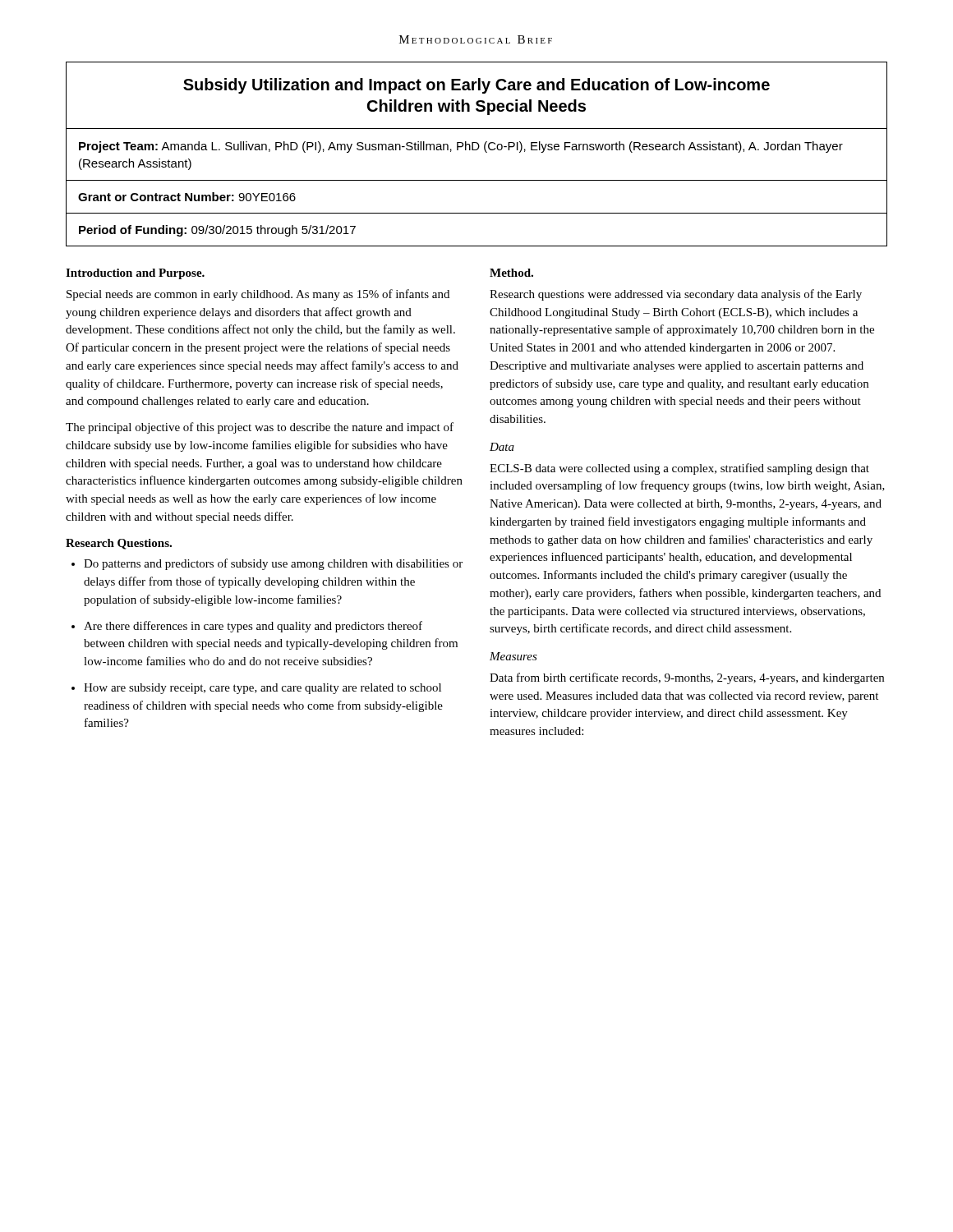
Task: Select the block starting "Data from birth certificate records, 9-months, 2-years, 4-years,"
Action: [x=688, y=705]
